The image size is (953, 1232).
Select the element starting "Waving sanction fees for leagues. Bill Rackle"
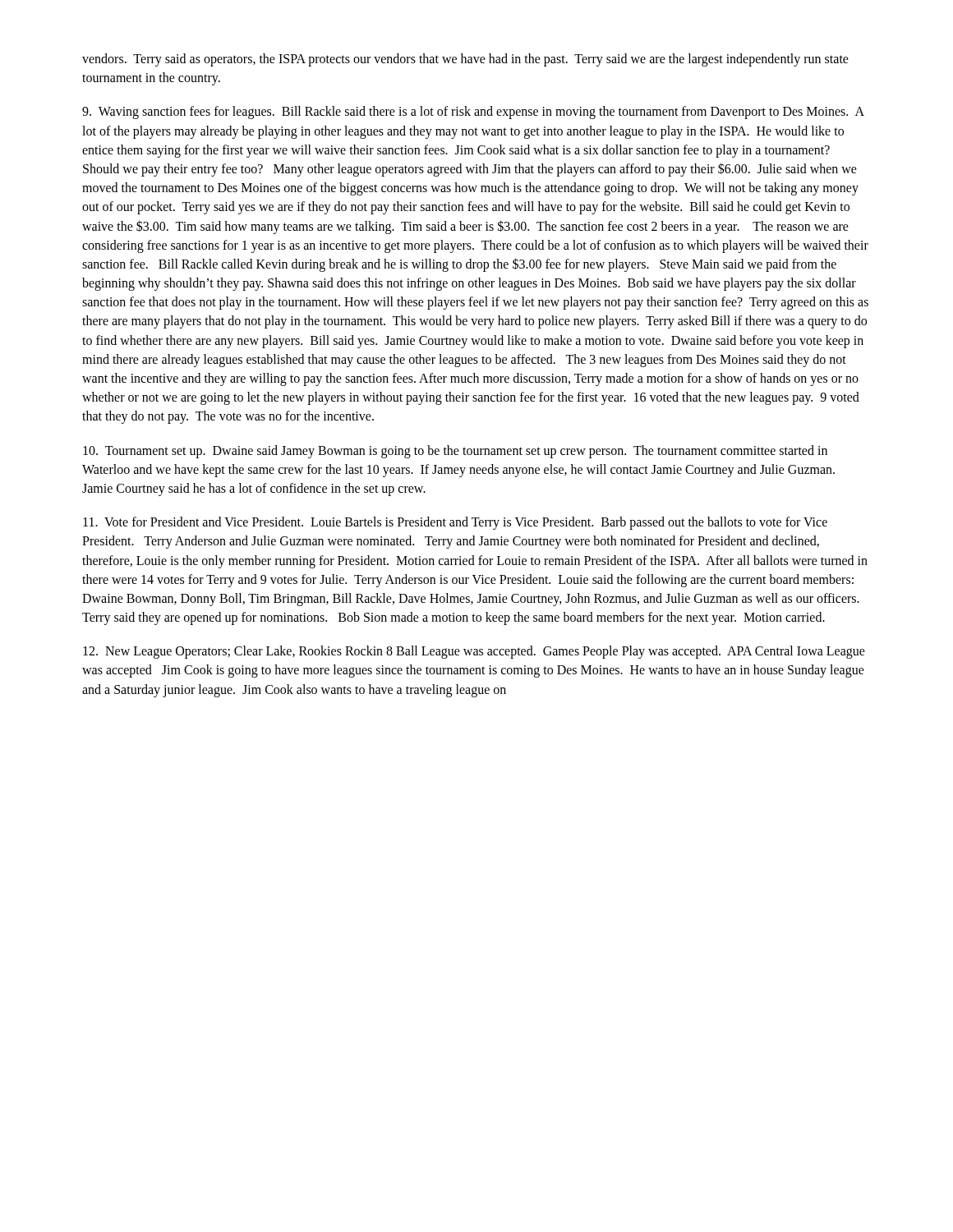475,264
